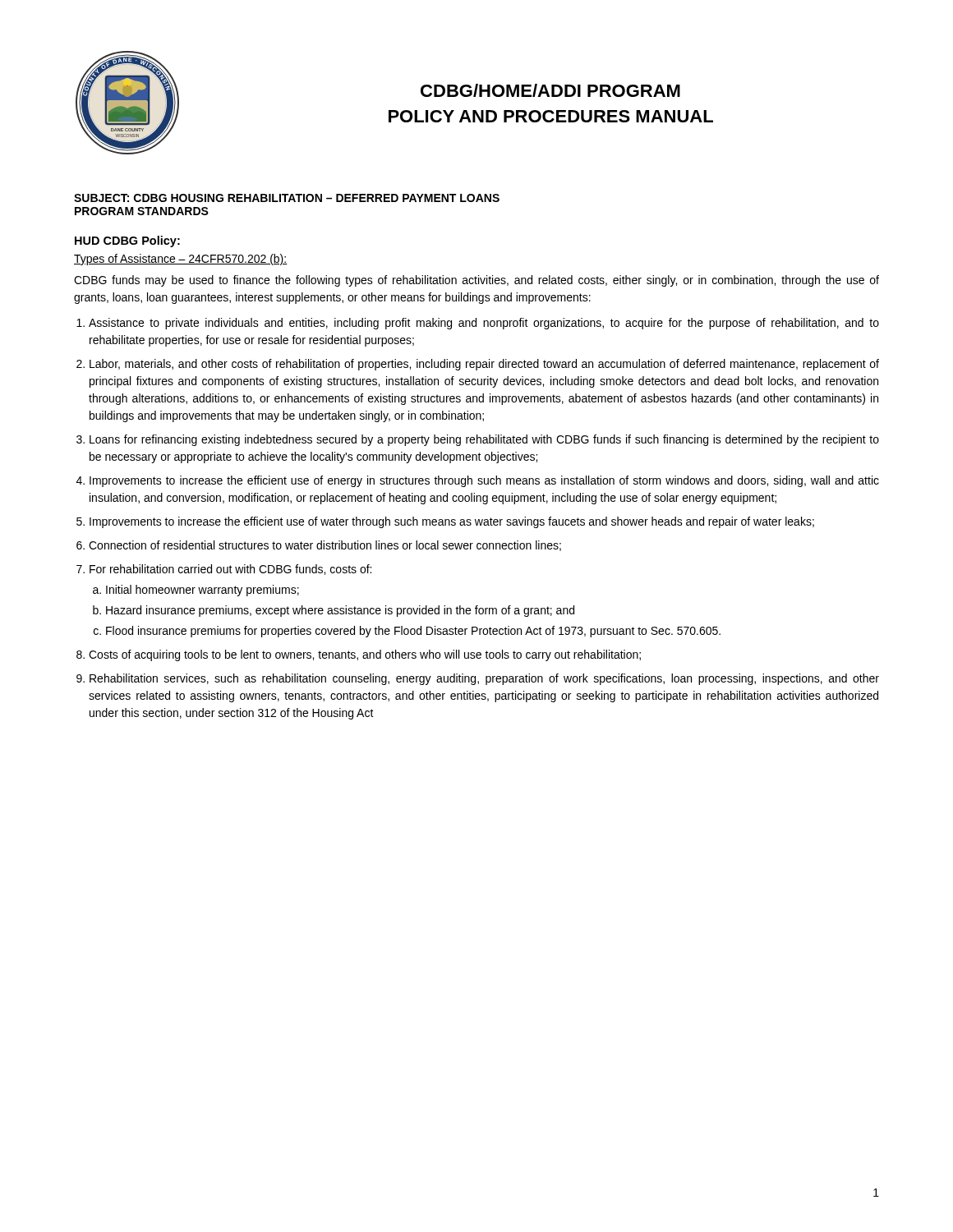Viewport: 953px width, 1232px height.
Task: Select the text with the text "Types of Assistance – 24CFR570.202 (b):"
Action: [x=180, y=259]
